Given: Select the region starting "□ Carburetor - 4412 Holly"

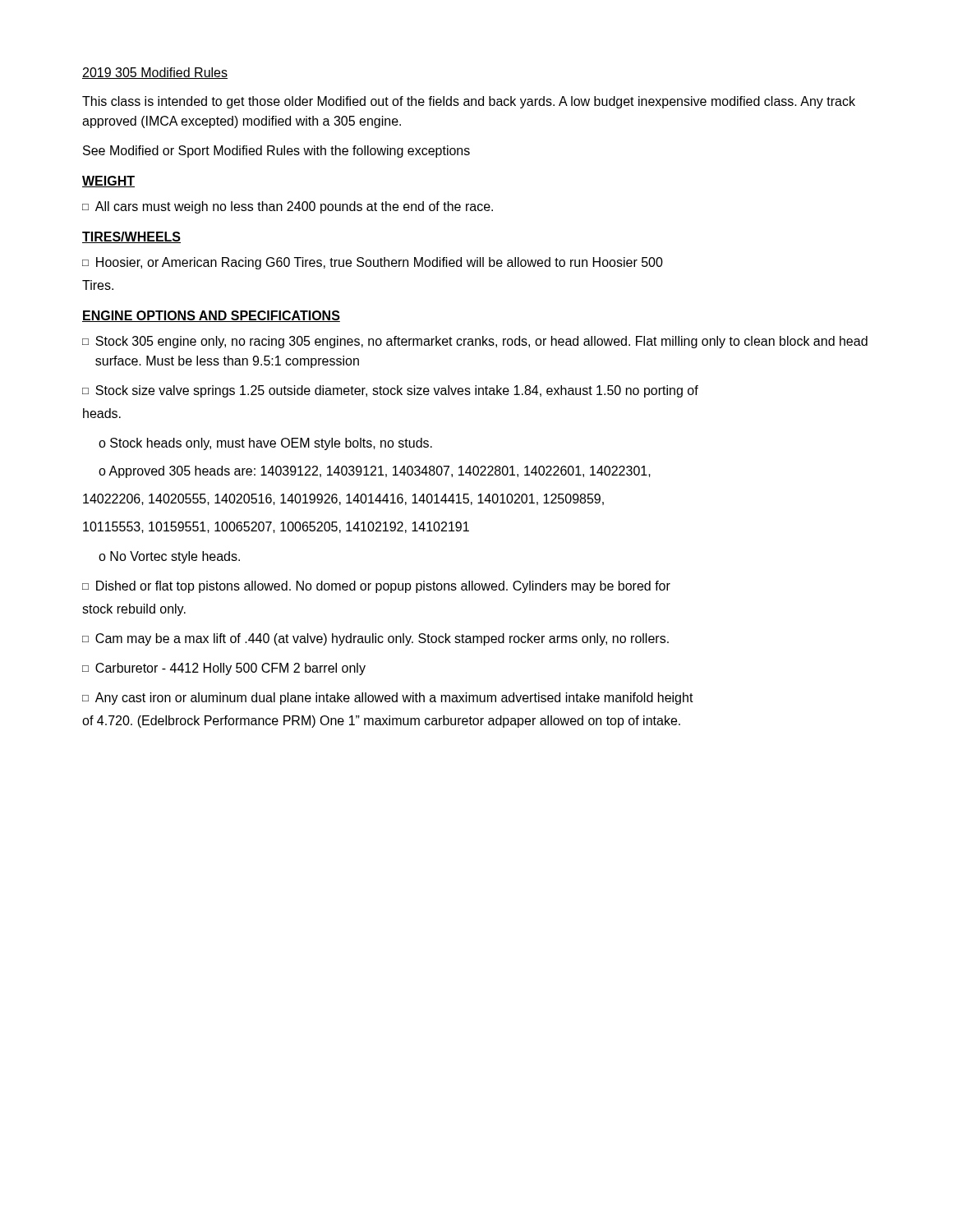Looking at the screenshot, I should pyautogui.click(x=224, y=669).
